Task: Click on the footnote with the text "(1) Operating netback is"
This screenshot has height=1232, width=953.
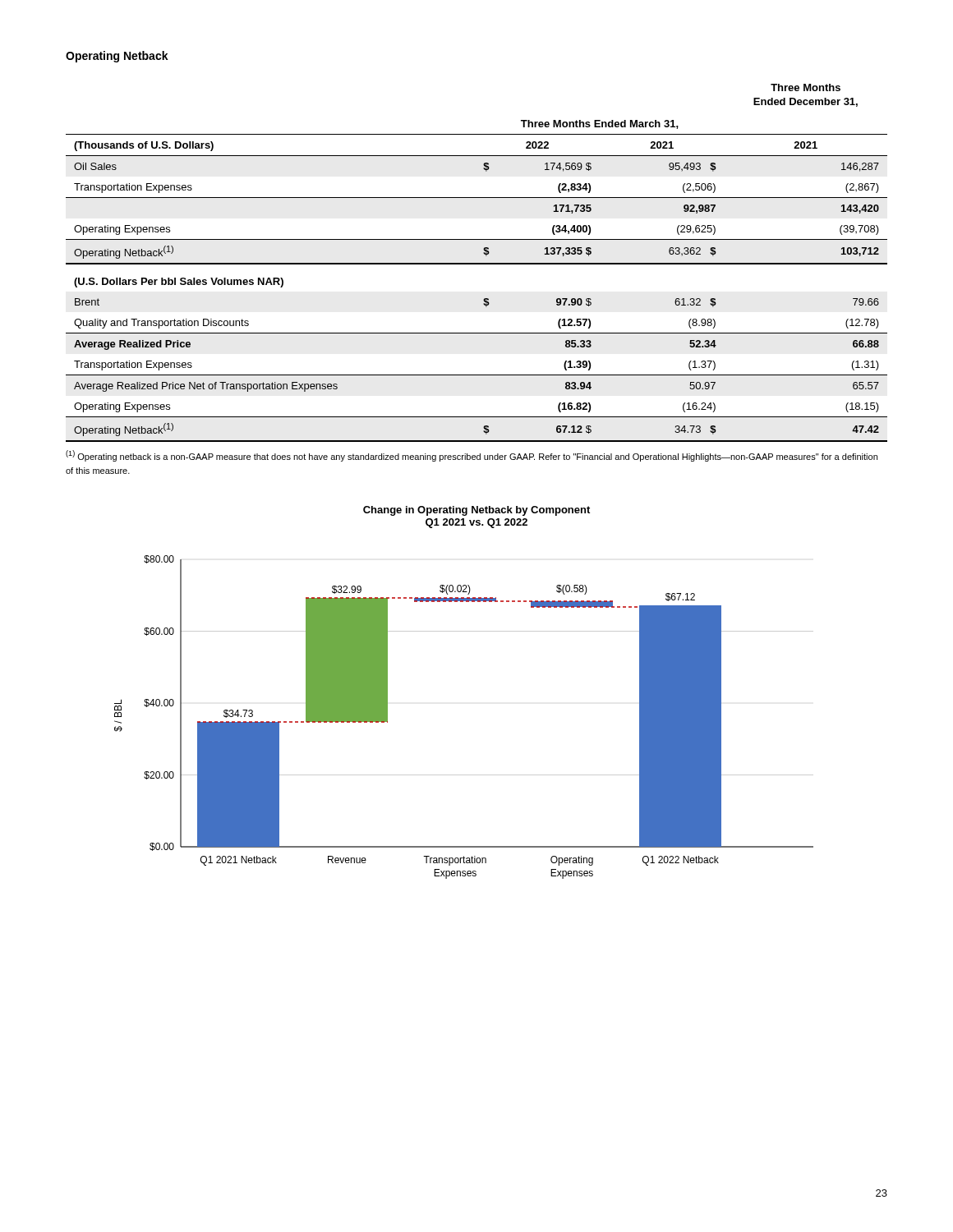Action: click(x=472, y=462)
